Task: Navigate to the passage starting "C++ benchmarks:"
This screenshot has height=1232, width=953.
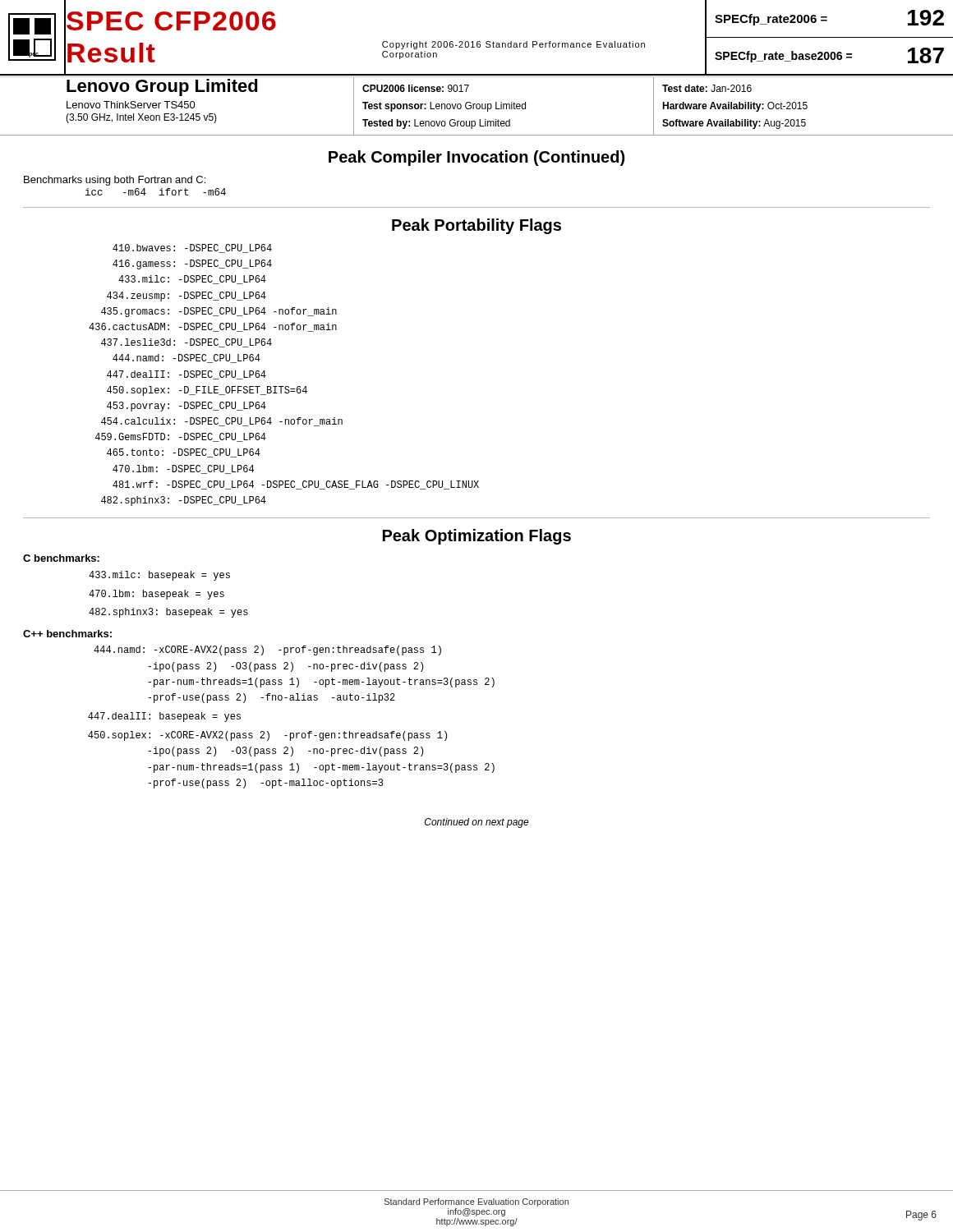Action: point(68,634)
